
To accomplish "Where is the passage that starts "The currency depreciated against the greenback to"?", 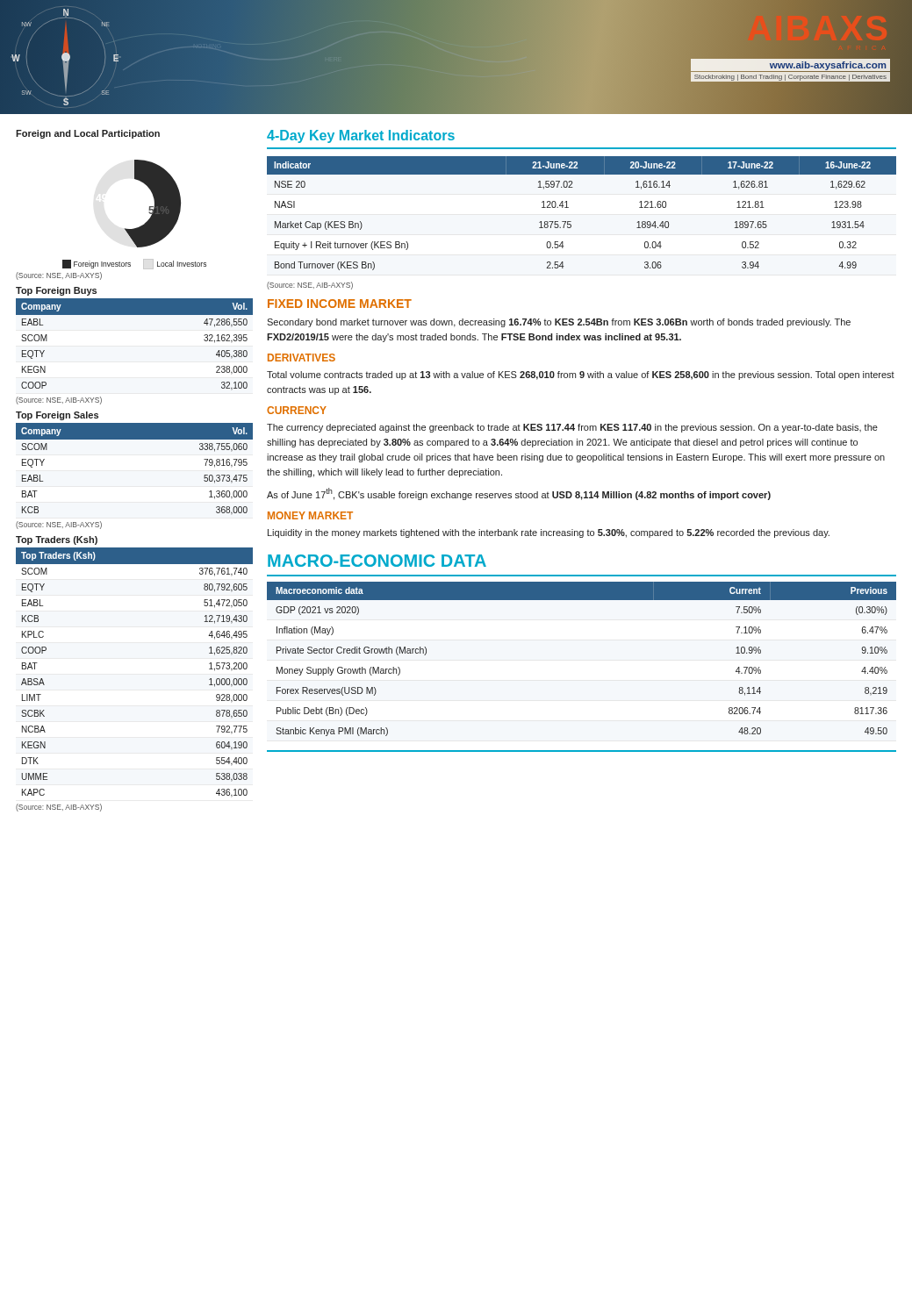I will coord(576,450).
